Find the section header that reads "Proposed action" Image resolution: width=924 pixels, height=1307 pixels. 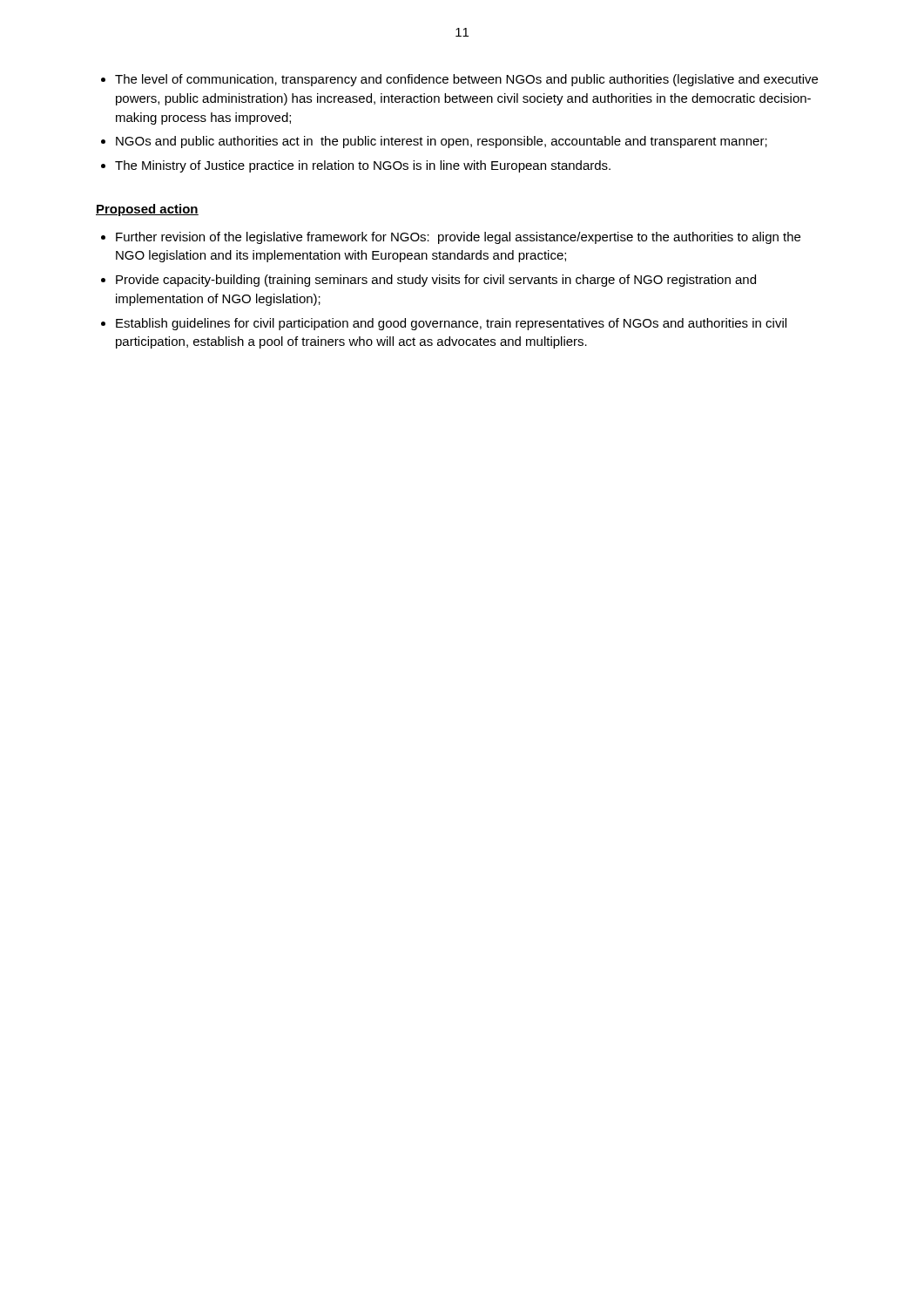147,209
